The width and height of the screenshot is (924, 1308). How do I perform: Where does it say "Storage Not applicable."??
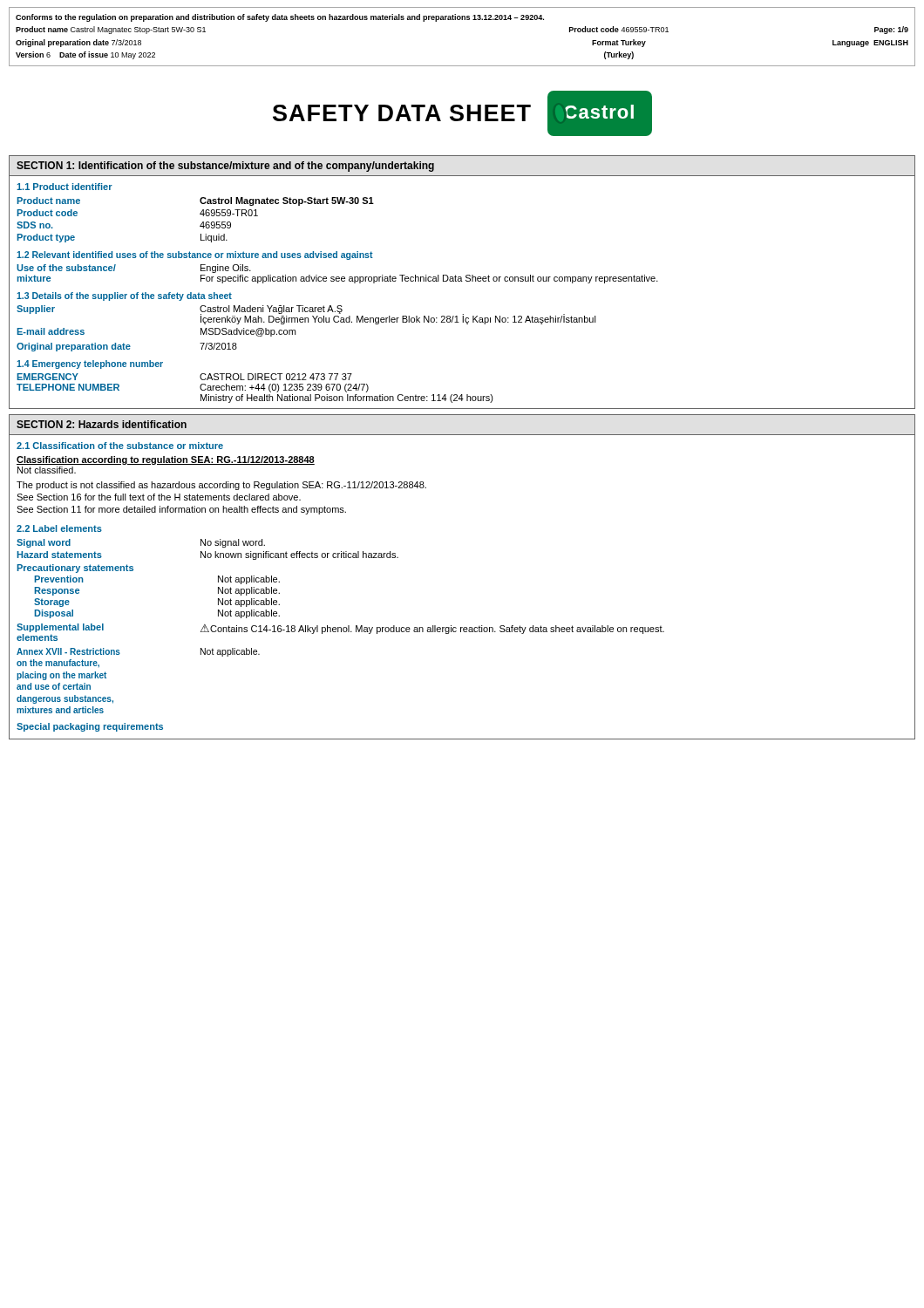[x=56, y=602]
